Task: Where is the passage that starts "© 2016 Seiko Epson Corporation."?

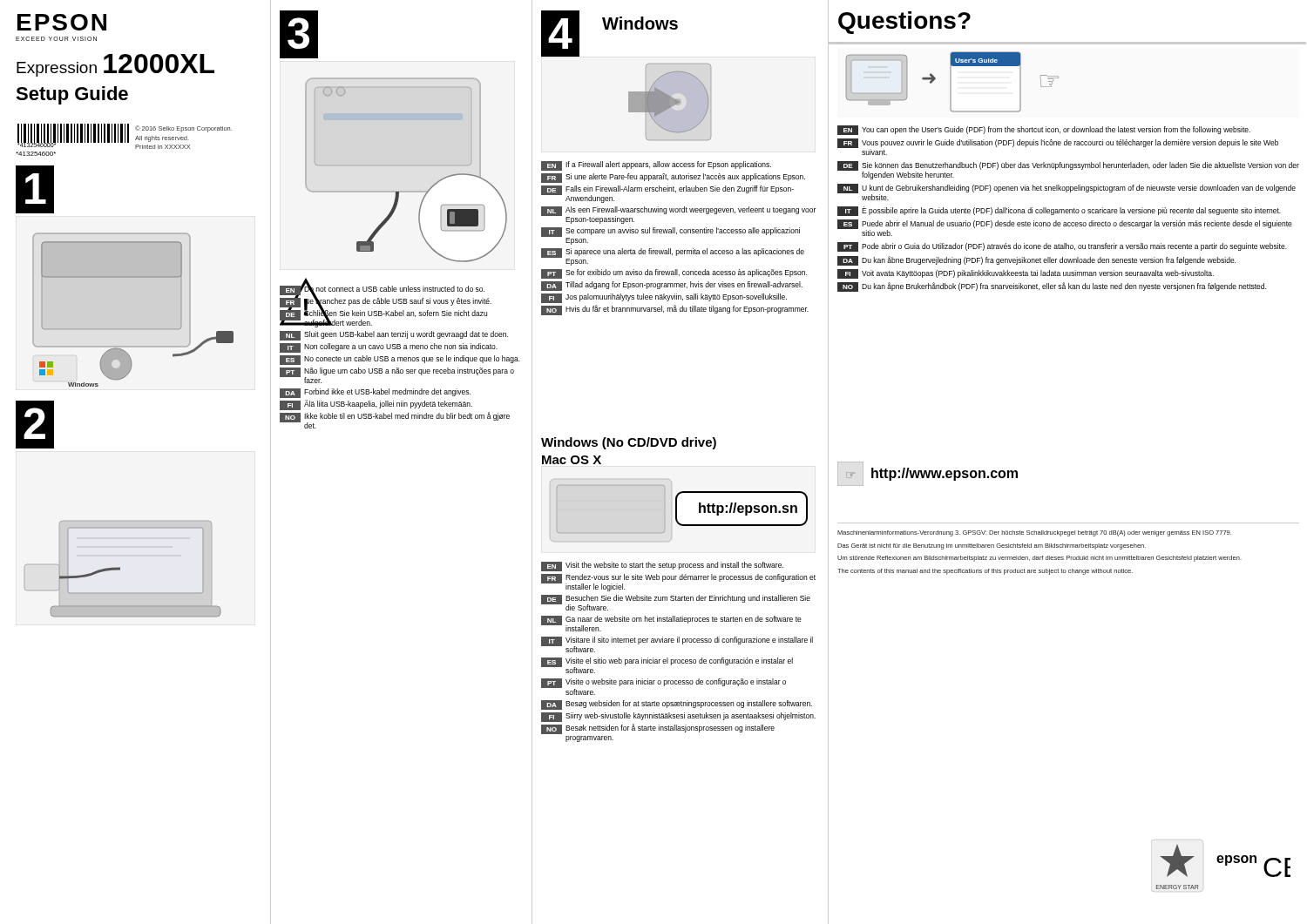Action: pyautogui.click(x=184, y=138)
